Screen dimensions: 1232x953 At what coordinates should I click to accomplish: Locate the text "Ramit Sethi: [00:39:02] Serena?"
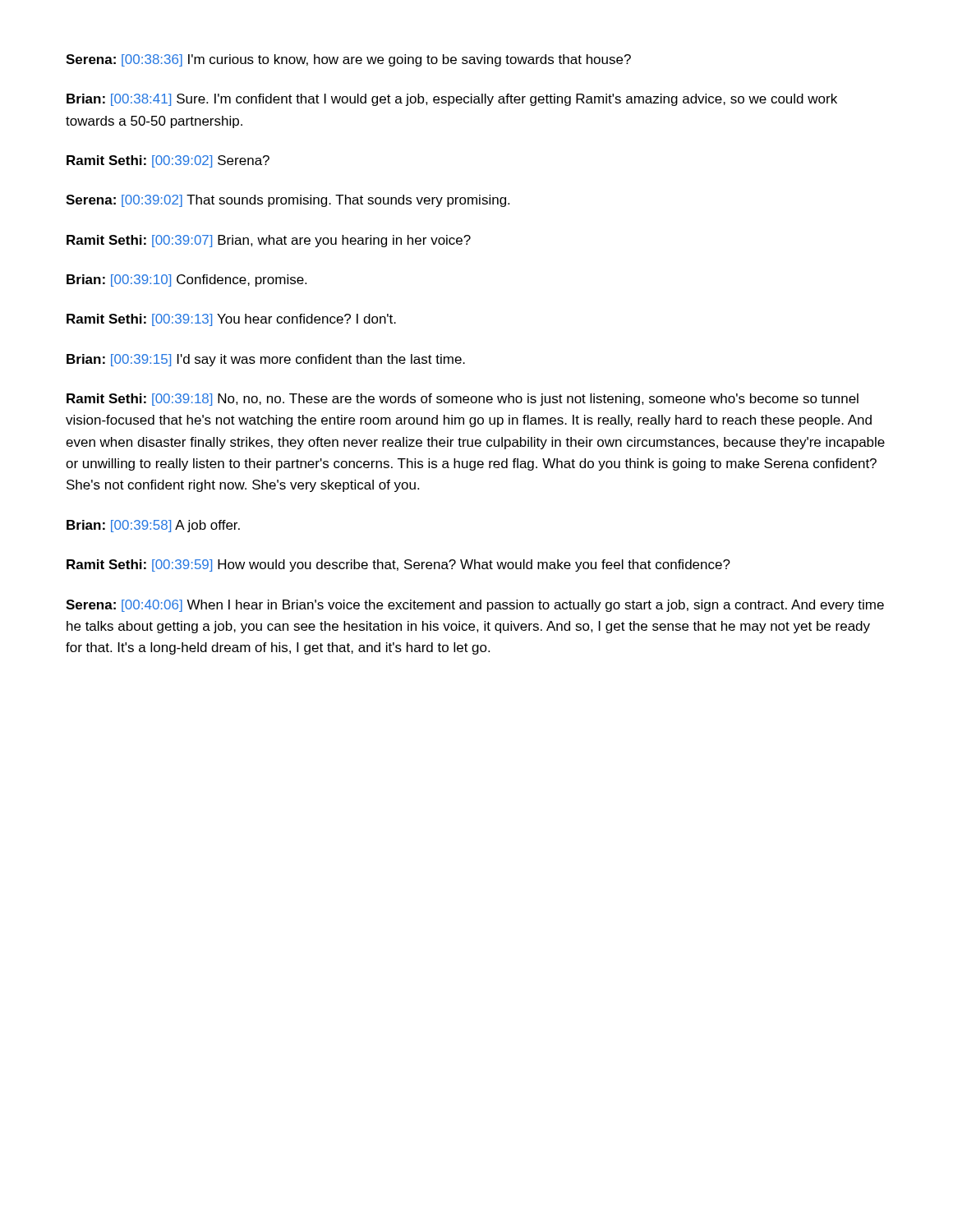tap(168, 161)
